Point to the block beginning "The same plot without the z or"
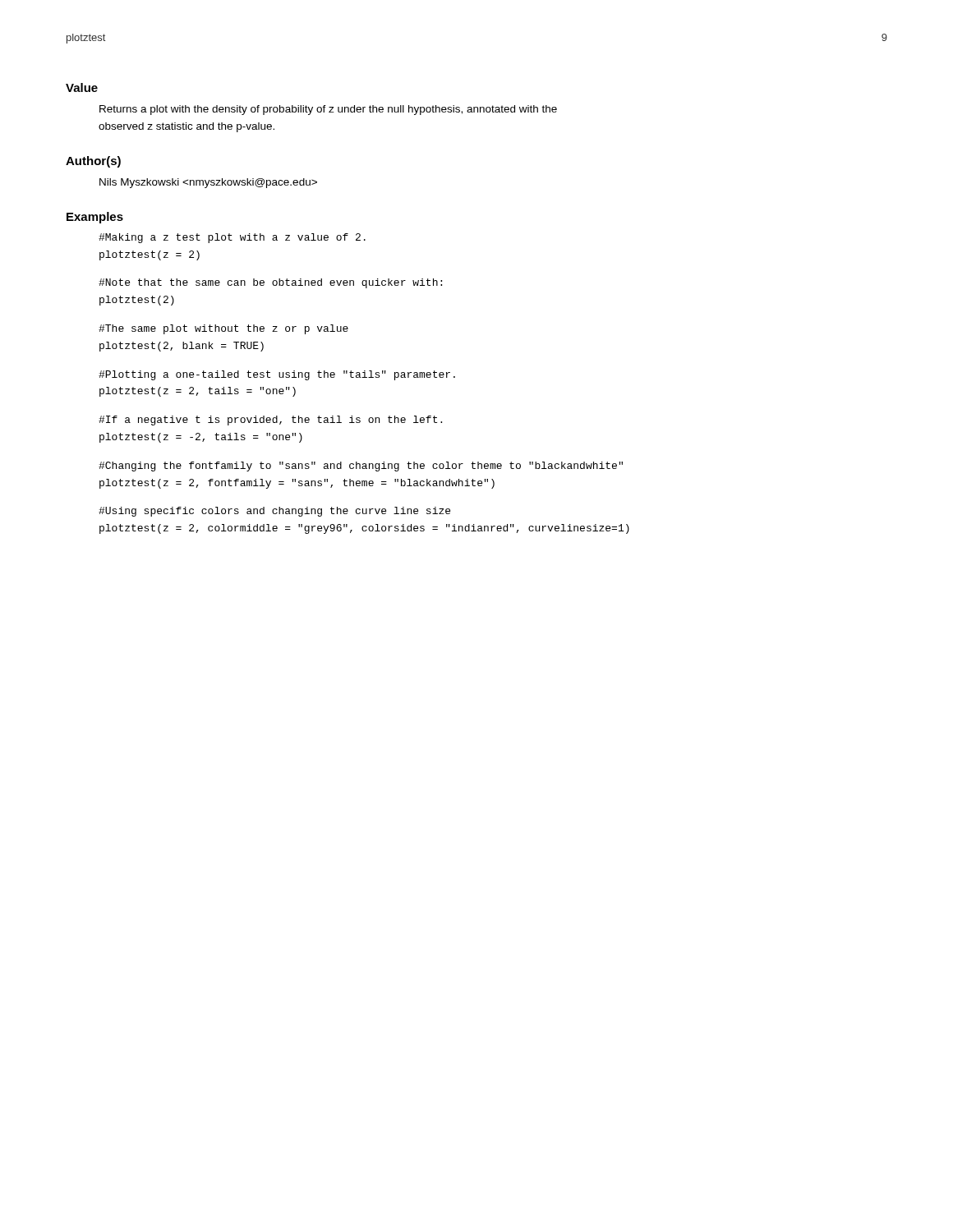This screenshot has height=1232, width=953. pyautogui.click(x=224, y=337)
